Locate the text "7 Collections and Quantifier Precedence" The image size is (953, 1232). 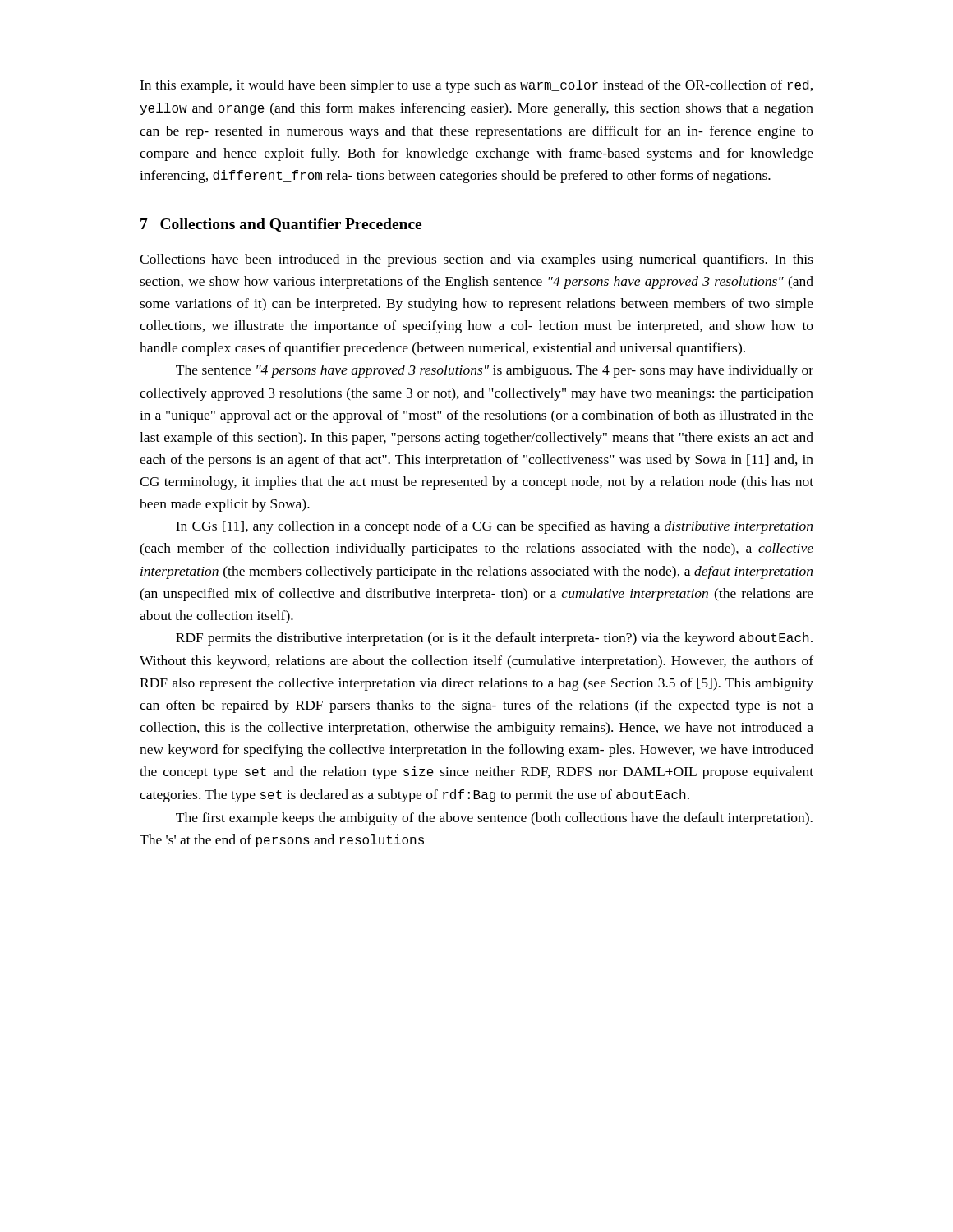tap(281, 223)
